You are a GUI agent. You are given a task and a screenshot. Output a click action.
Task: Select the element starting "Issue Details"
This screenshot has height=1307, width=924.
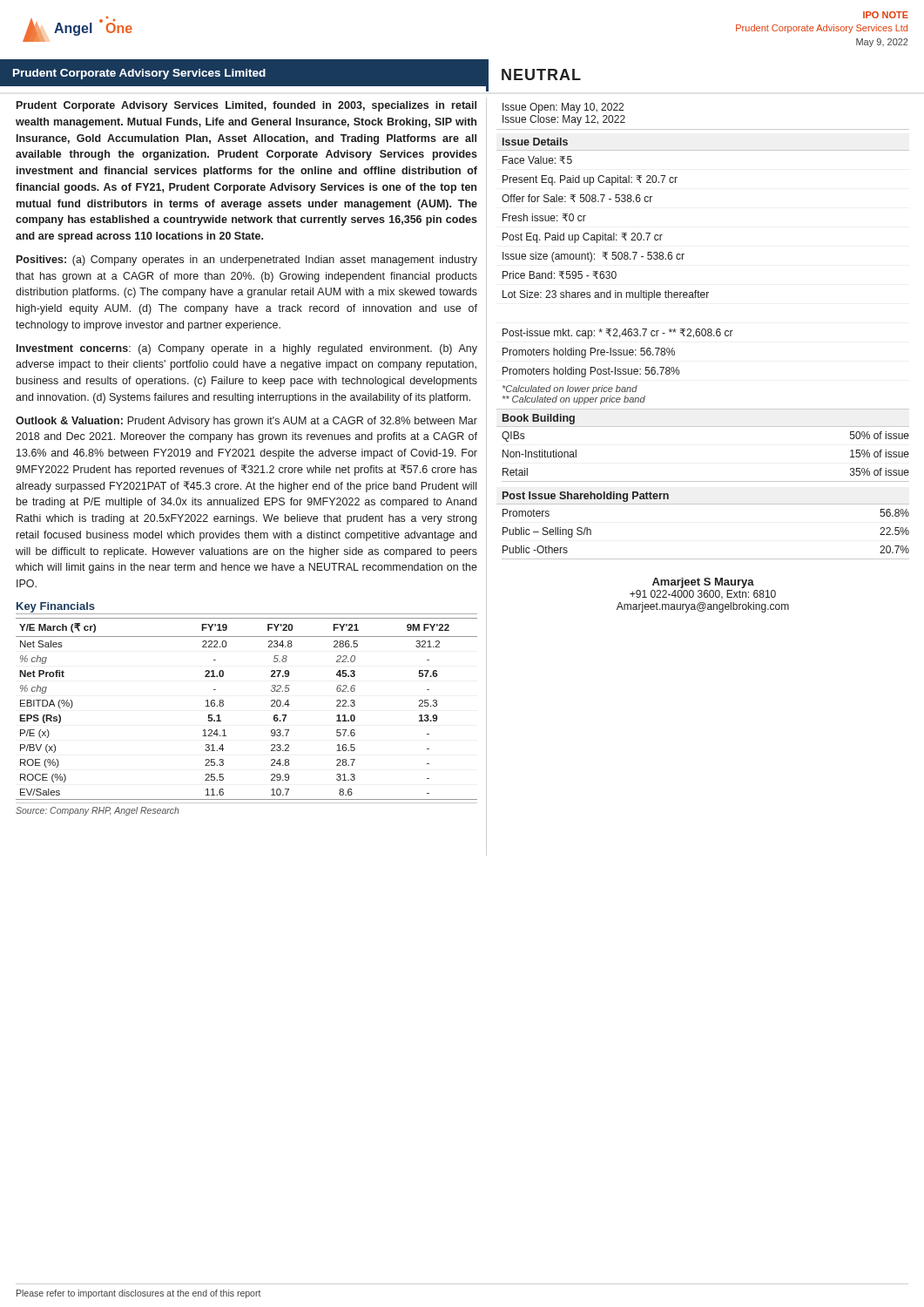[535, 142]
